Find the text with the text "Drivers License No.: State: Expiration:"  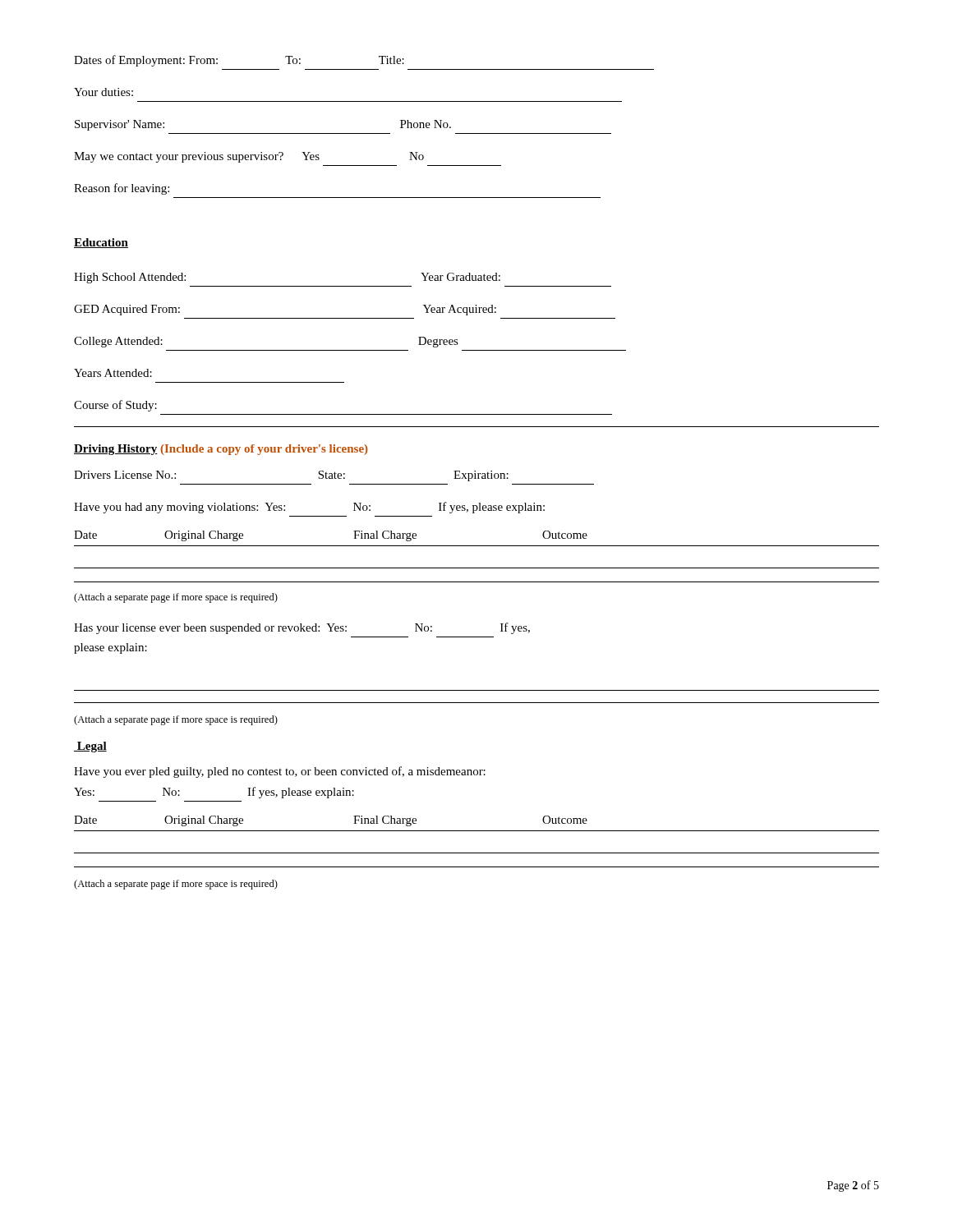(334, 474)
